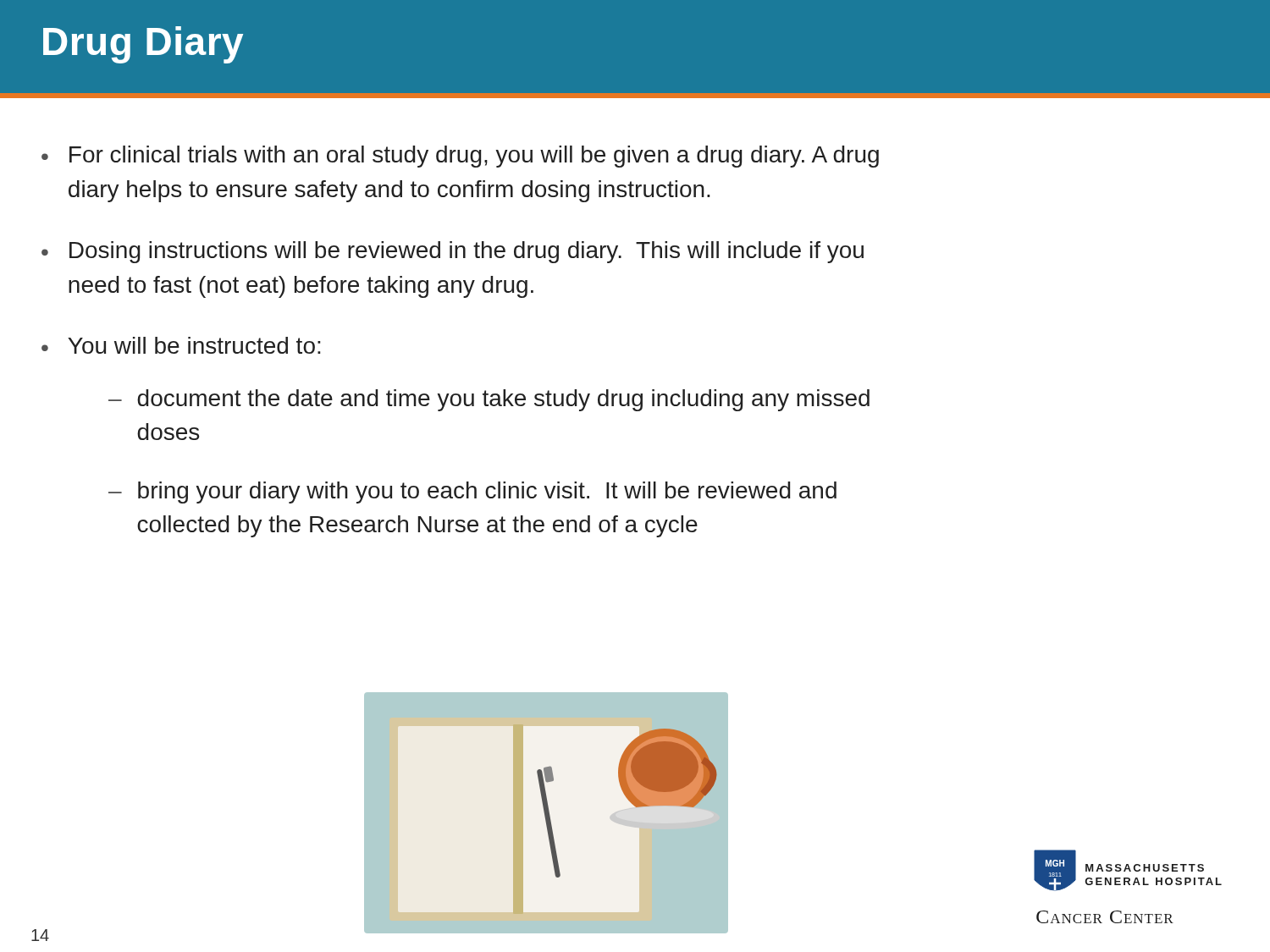
Task: Locate the logo
Action: [1128, 888]
